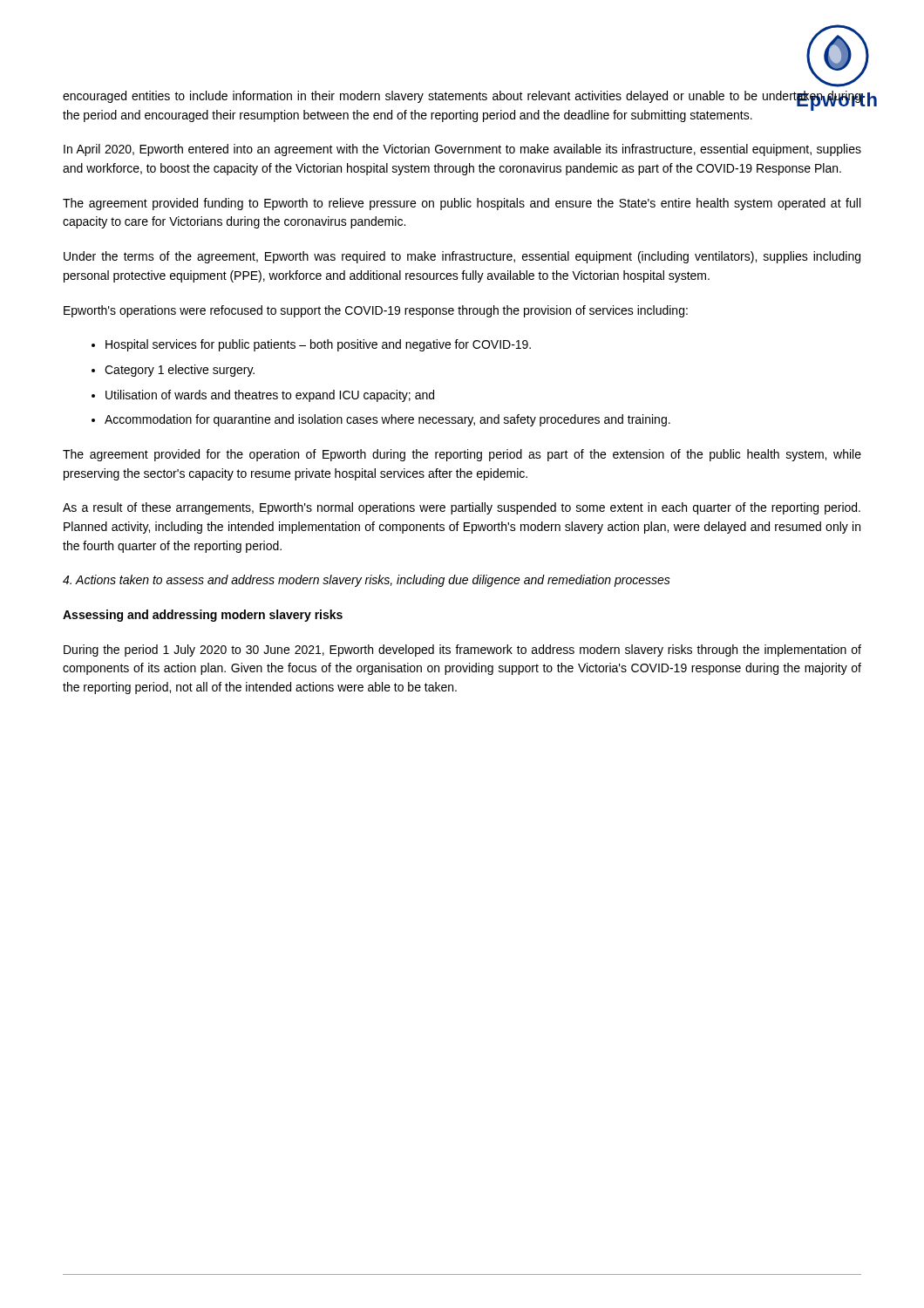Select the list item that says "Category 1 elective surgery."
924x1308 pixels.
[x=180, y=370]
